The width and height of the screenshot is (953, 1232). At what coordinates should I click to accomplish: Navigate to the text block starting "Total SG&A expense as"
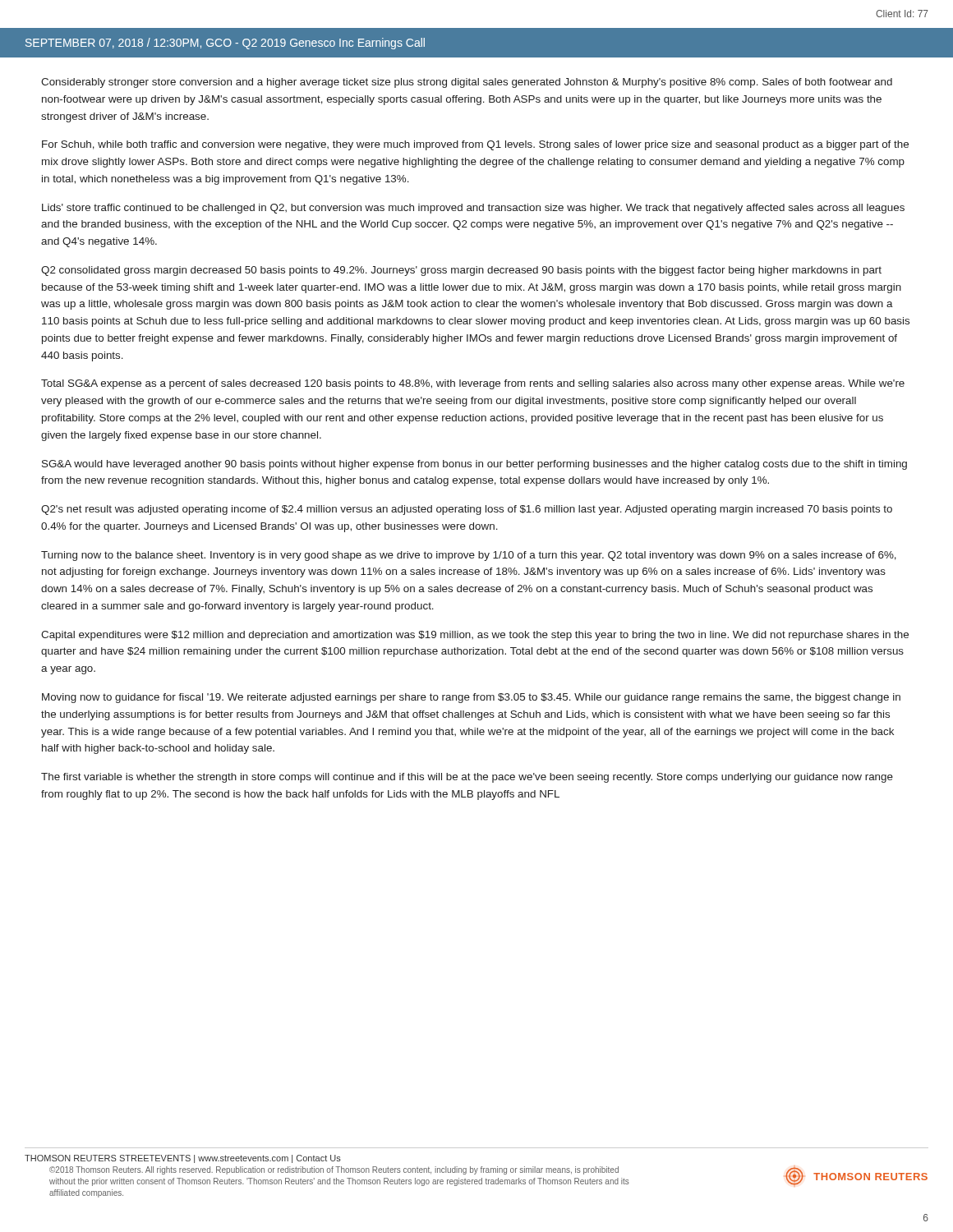point(473,409)
